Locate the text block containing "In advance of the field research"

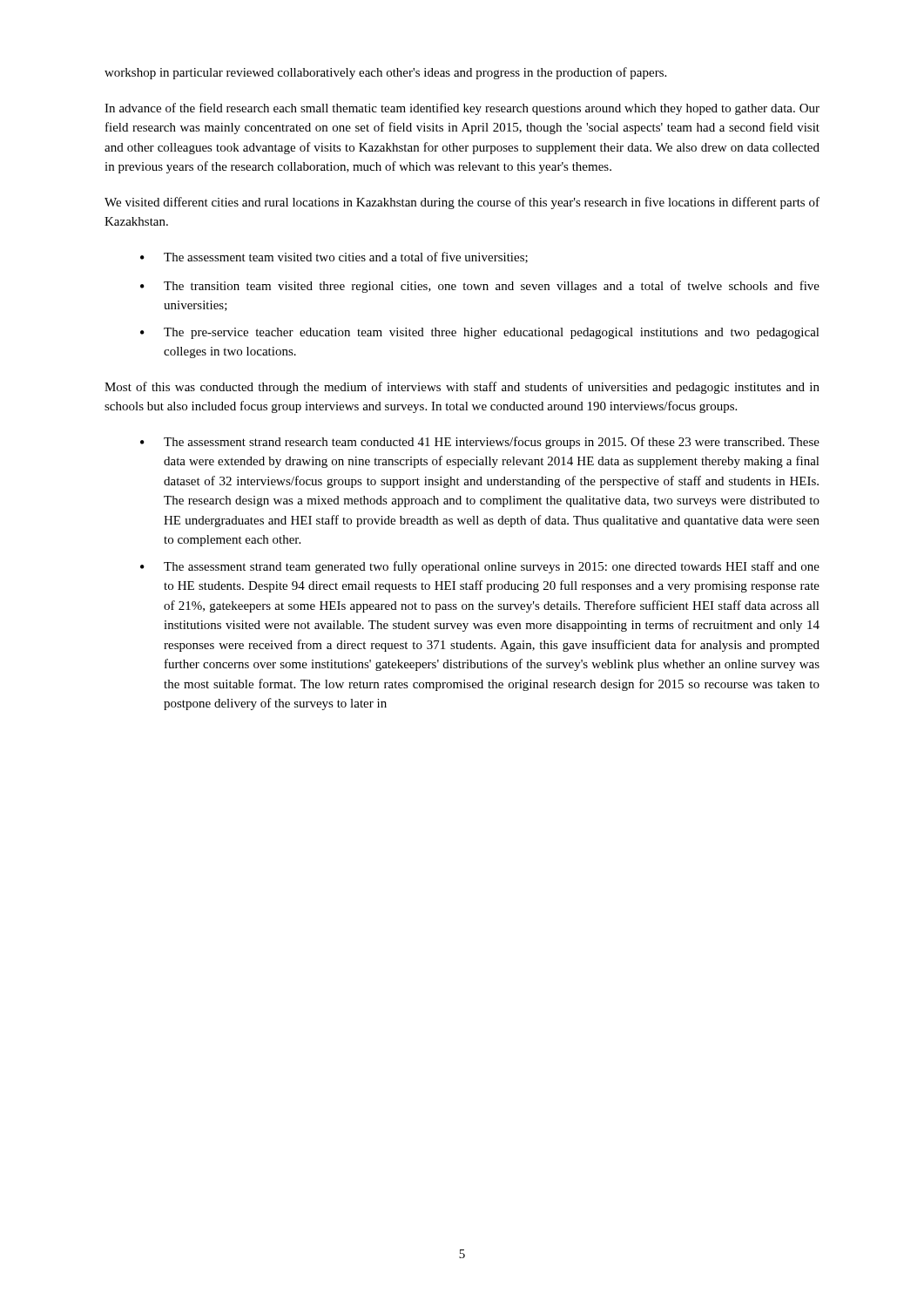[462, 137]
